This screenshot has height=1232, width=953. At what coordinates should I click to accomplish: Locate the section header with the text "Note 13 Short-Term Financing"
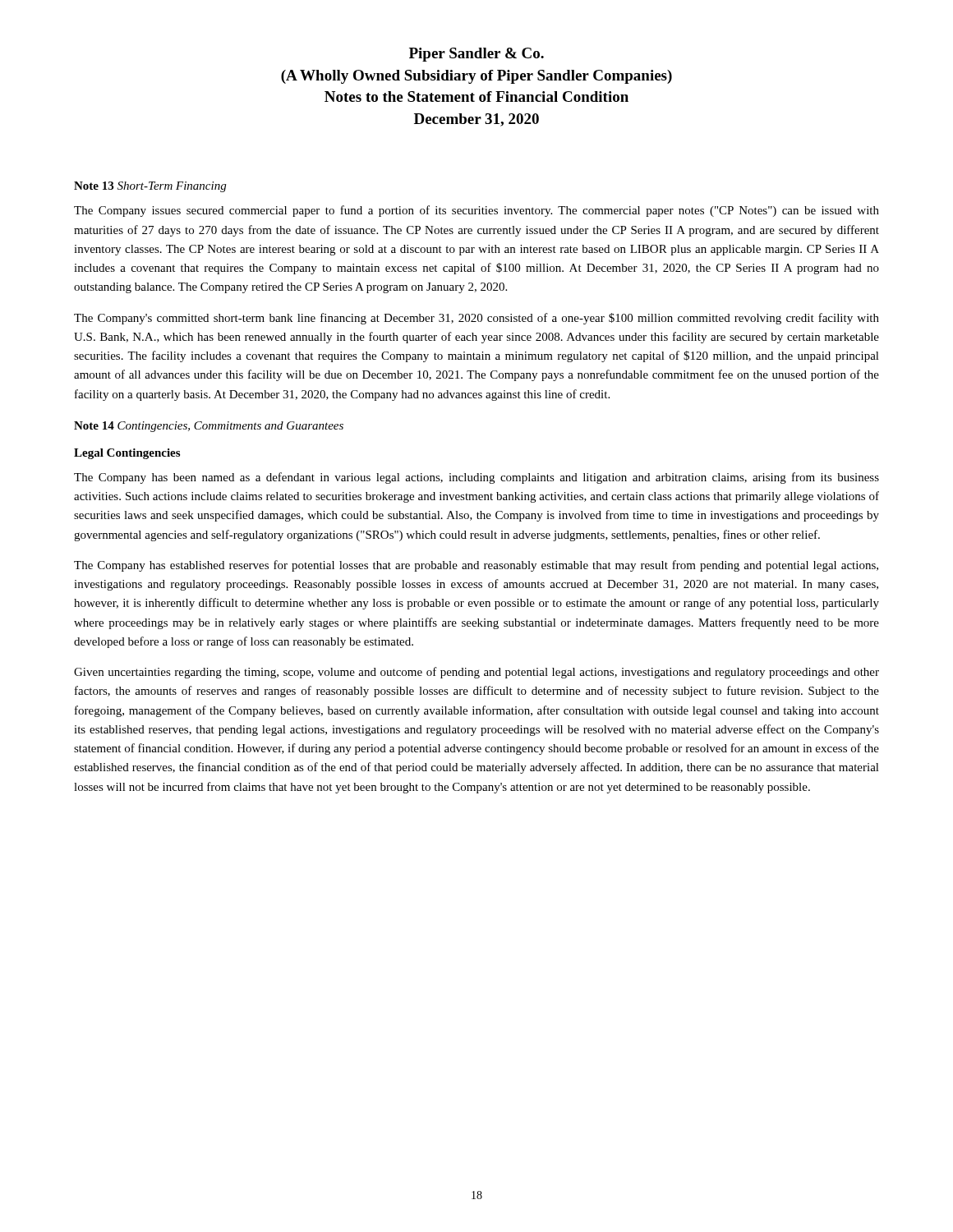click(150, 186)
